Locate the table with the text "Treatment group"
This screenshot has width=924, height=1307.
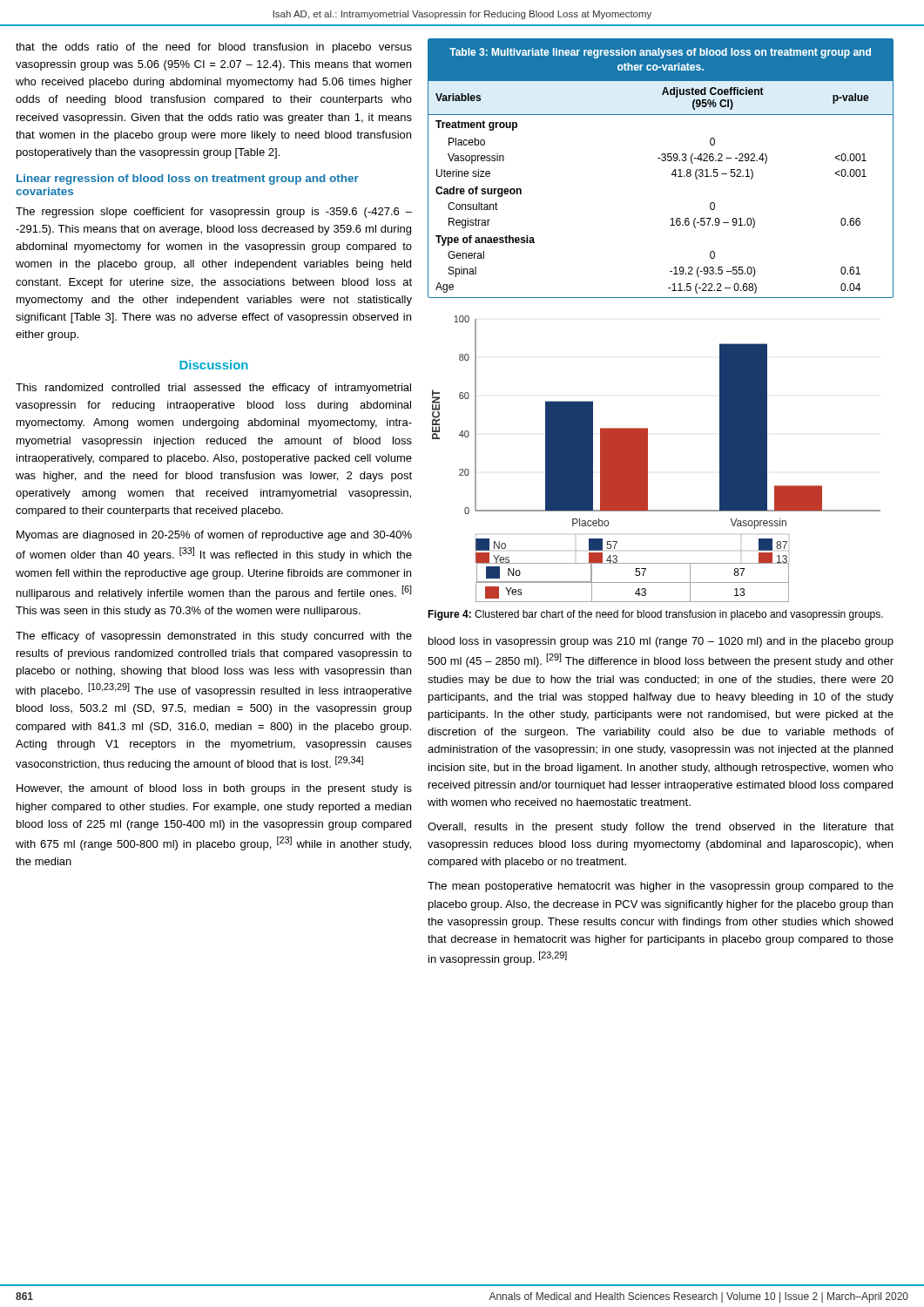coord(661,168)
